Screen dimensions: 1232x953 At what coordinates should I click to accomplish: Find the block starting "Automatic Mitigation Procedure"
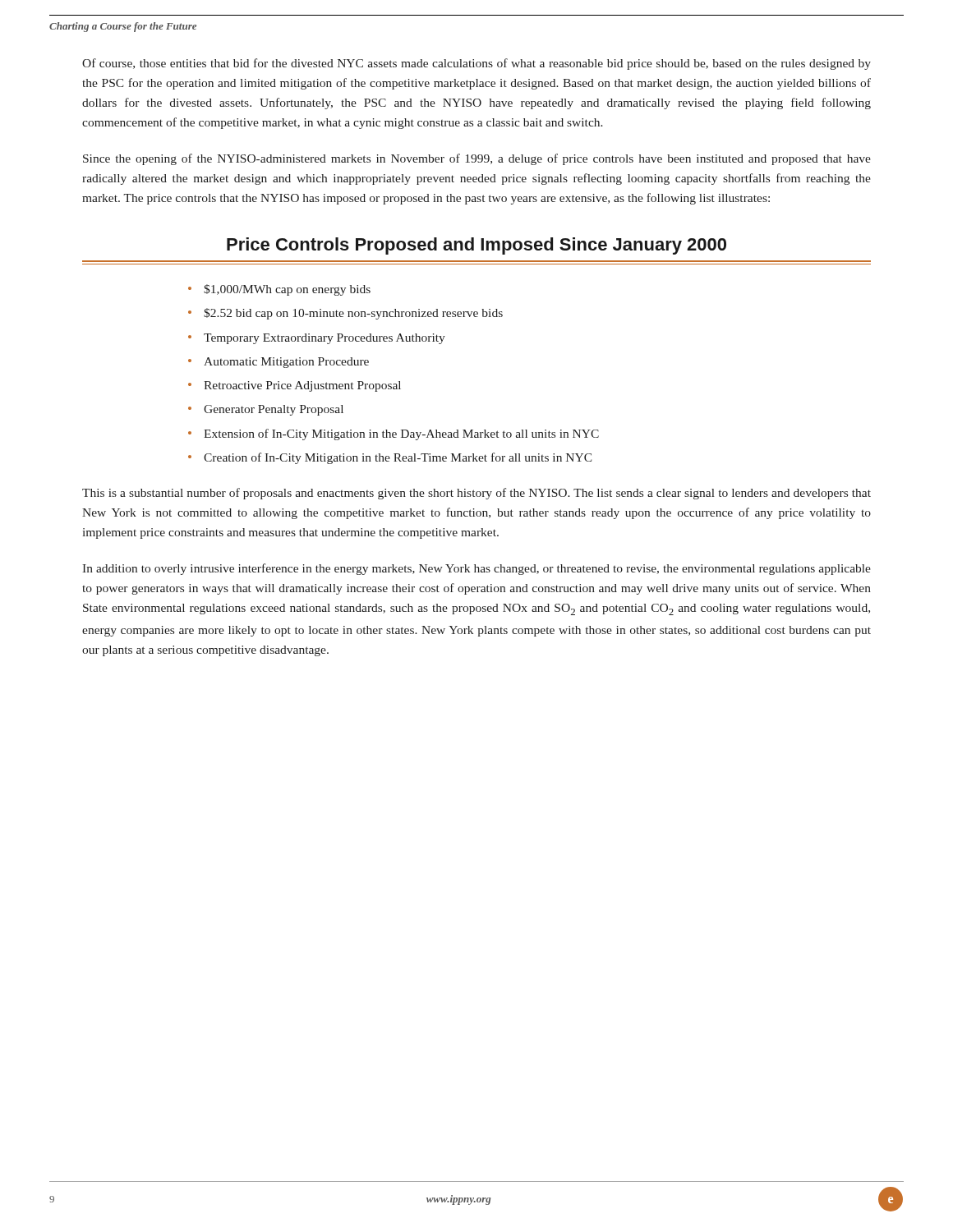(287, 361)
